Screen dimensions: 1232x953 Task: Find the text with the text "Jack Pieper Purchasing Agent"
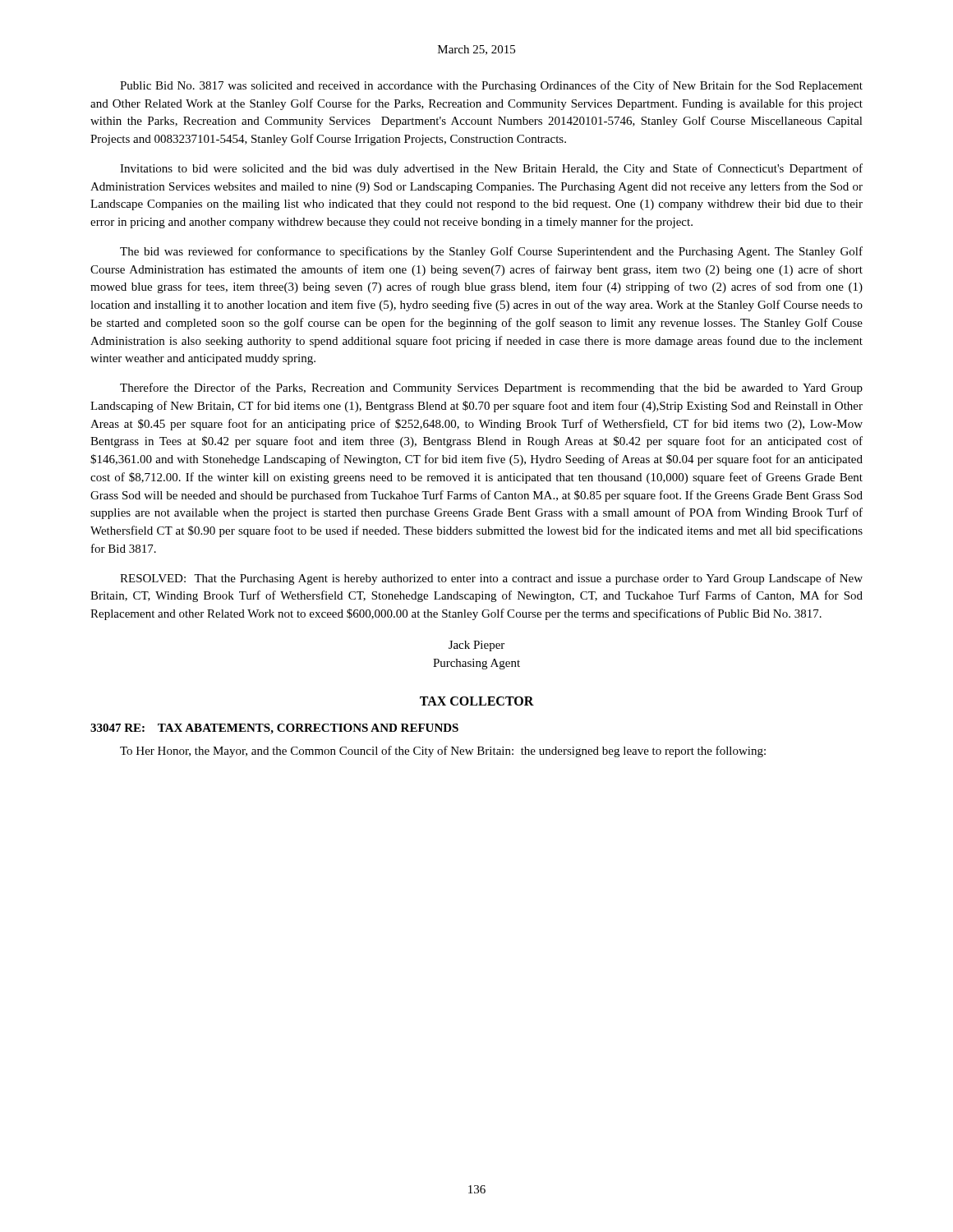[x=476, y=653]
